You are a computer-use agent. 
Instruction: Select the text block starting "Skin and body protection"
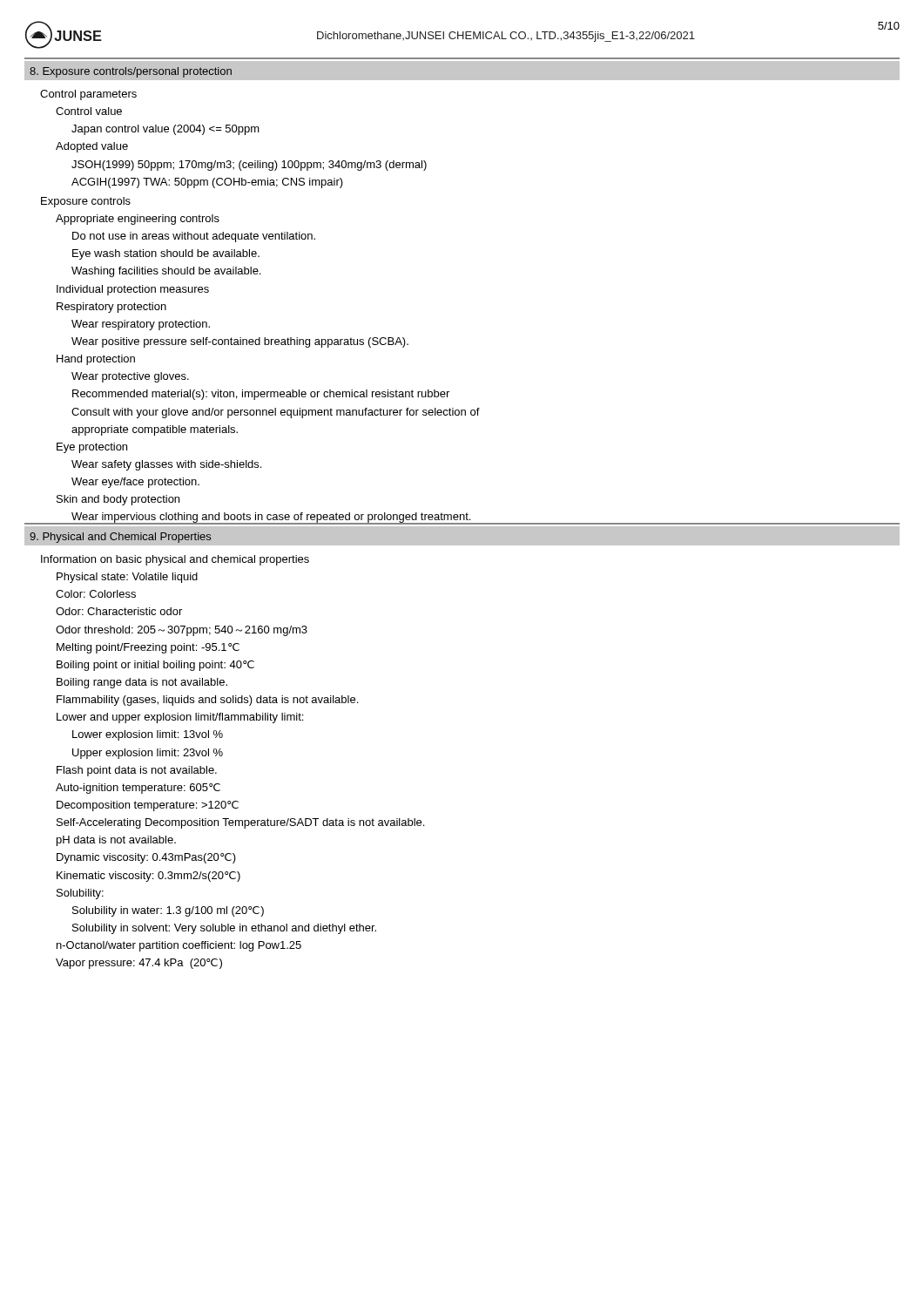(118, 499)
